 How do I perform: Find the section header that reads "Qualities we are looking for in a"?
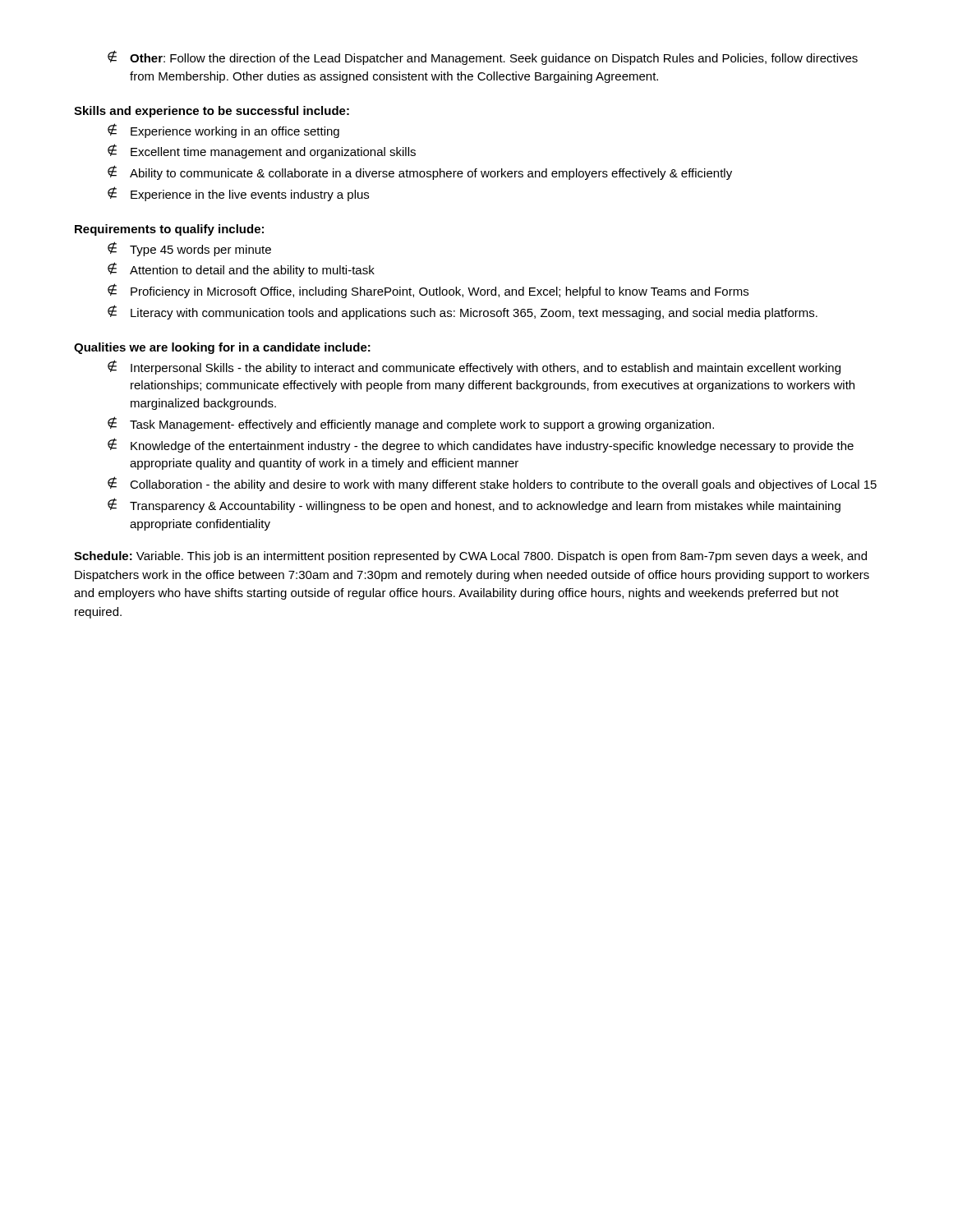(x=223, y=347)
